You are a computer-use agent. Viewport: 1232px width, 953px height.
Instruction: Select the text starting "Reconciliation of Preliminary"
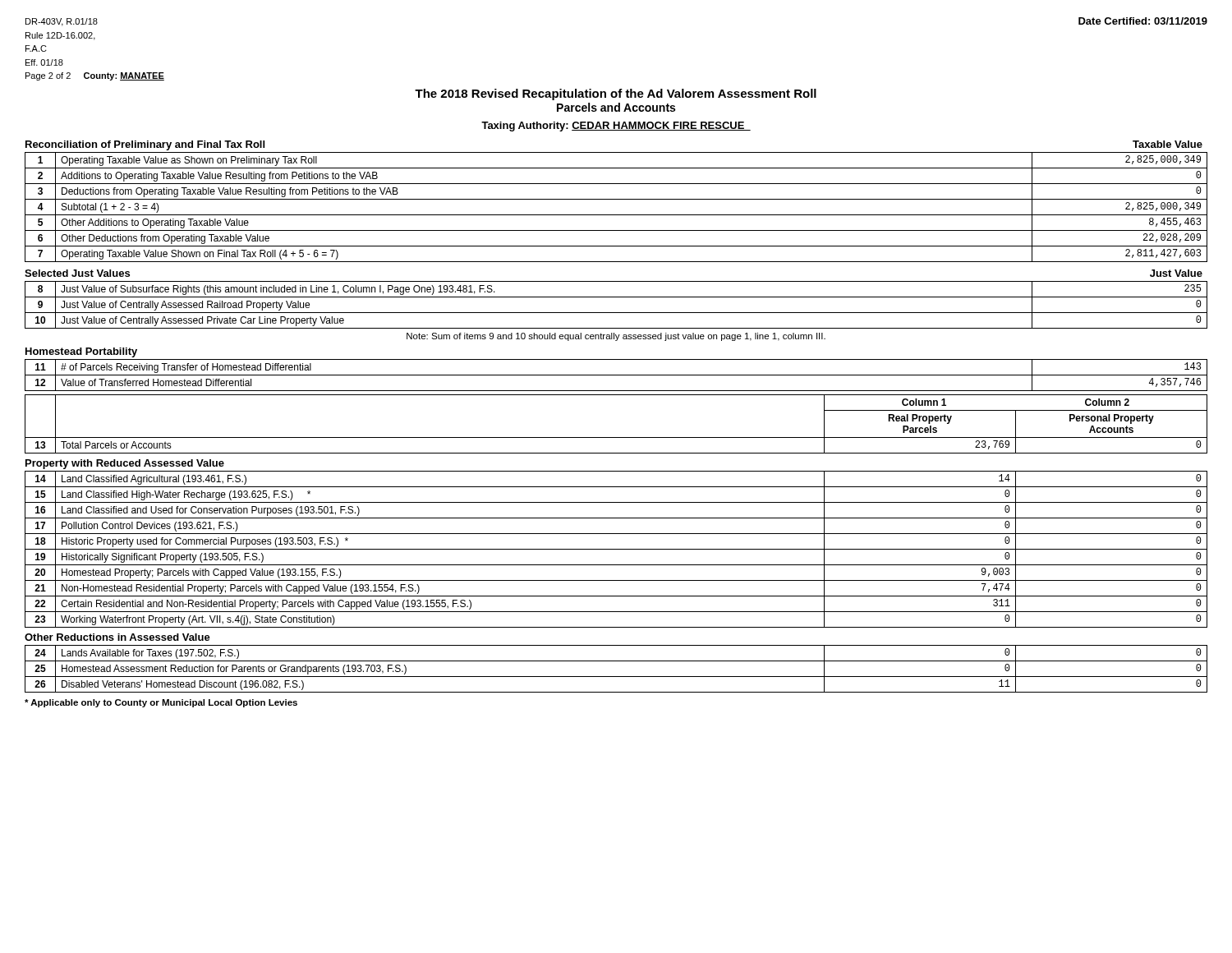point(614,144)
